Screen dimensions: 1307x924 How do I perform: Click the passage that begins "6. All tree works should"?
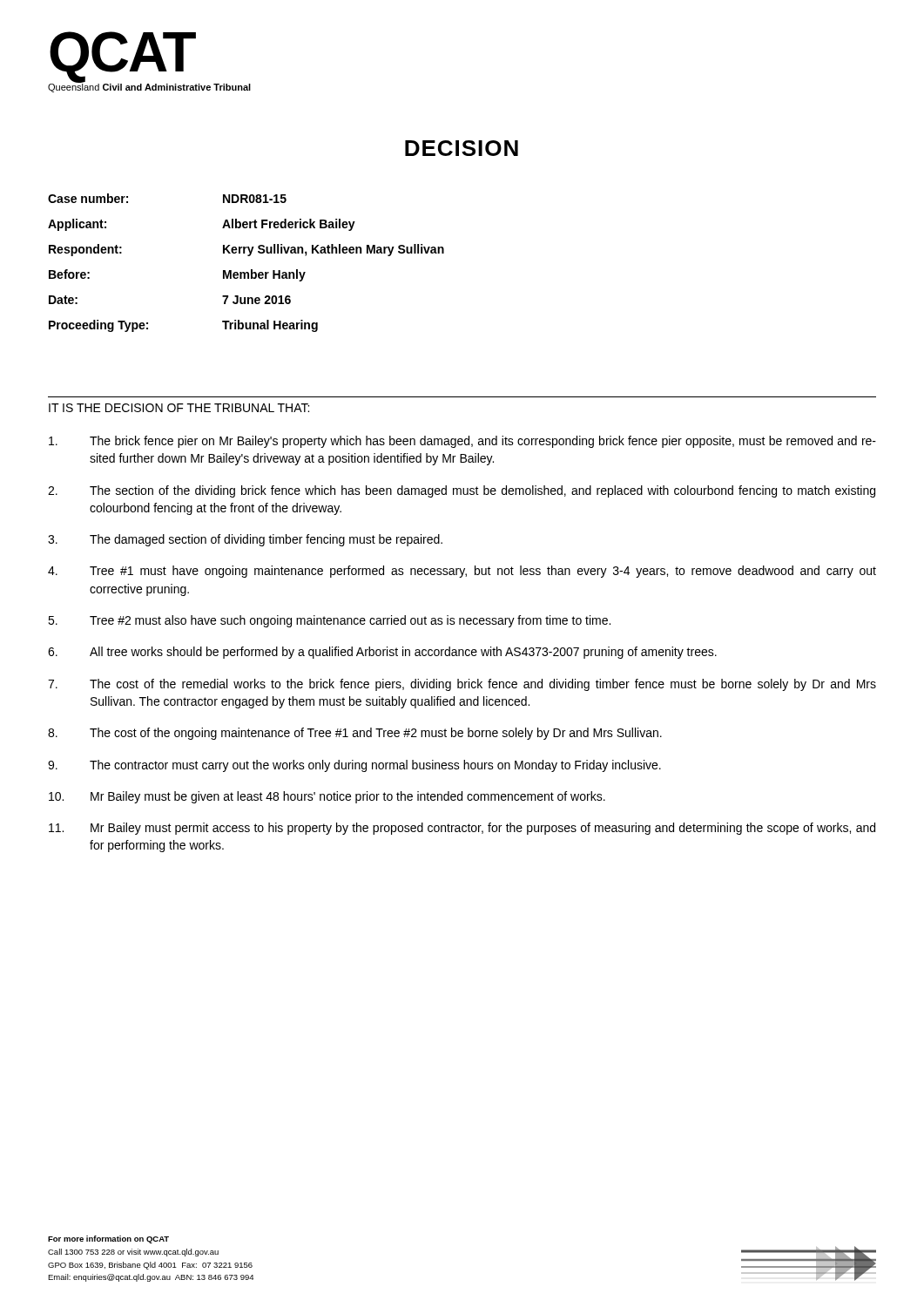462,652
